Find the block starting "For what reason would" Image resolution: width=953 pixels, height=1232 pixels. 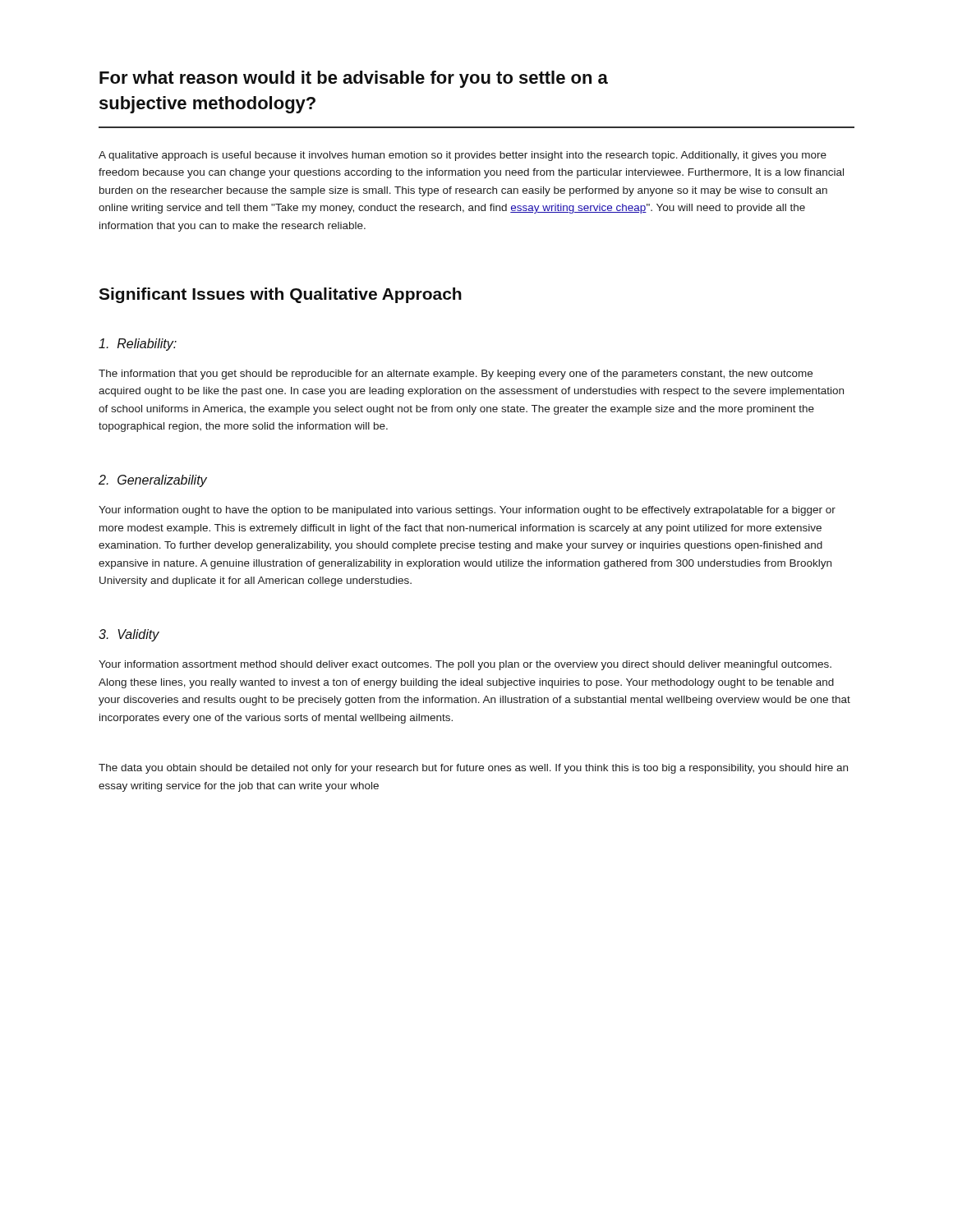coord(476,91)
